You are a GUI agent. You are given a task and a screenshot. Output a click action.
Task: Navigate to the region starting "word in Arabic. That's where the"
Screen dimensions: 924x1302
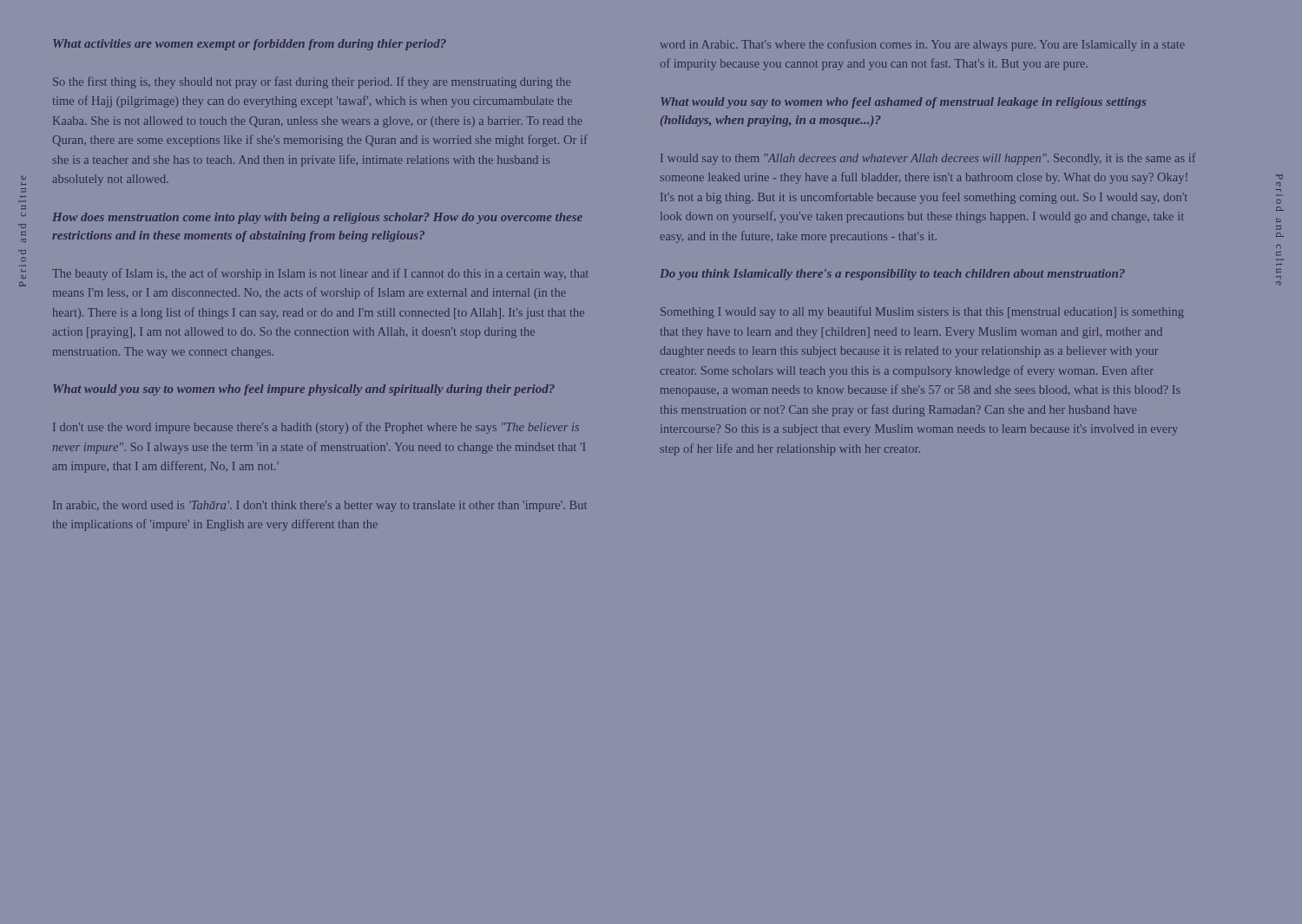(929, 54)
